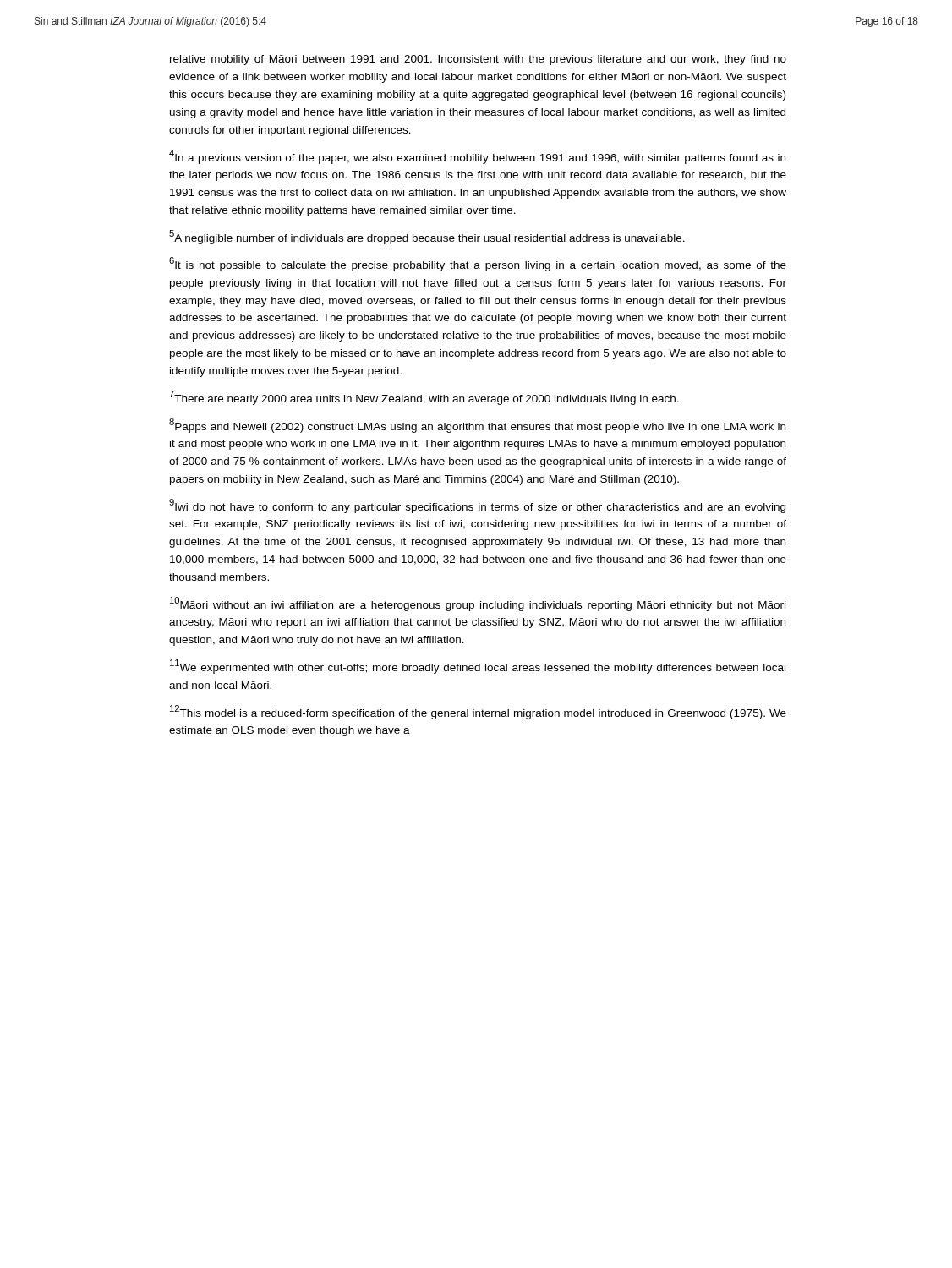952x1268 pixels.
Task: Find the element starting "4In a previous version"
Action: pos(478,183)
